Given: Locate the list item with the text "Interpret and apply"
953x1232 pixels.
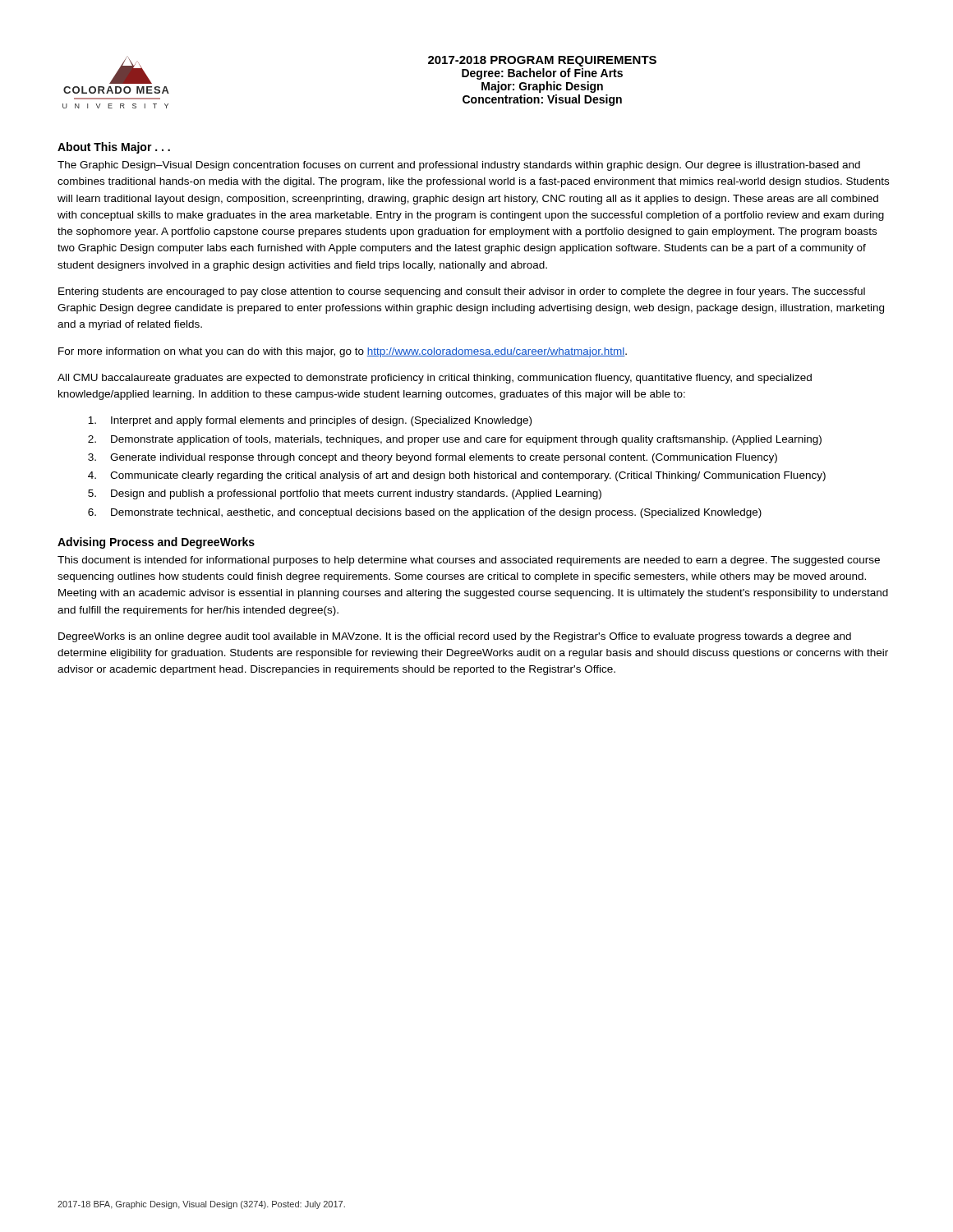Looking at the screenshot, I should (476, 421).
